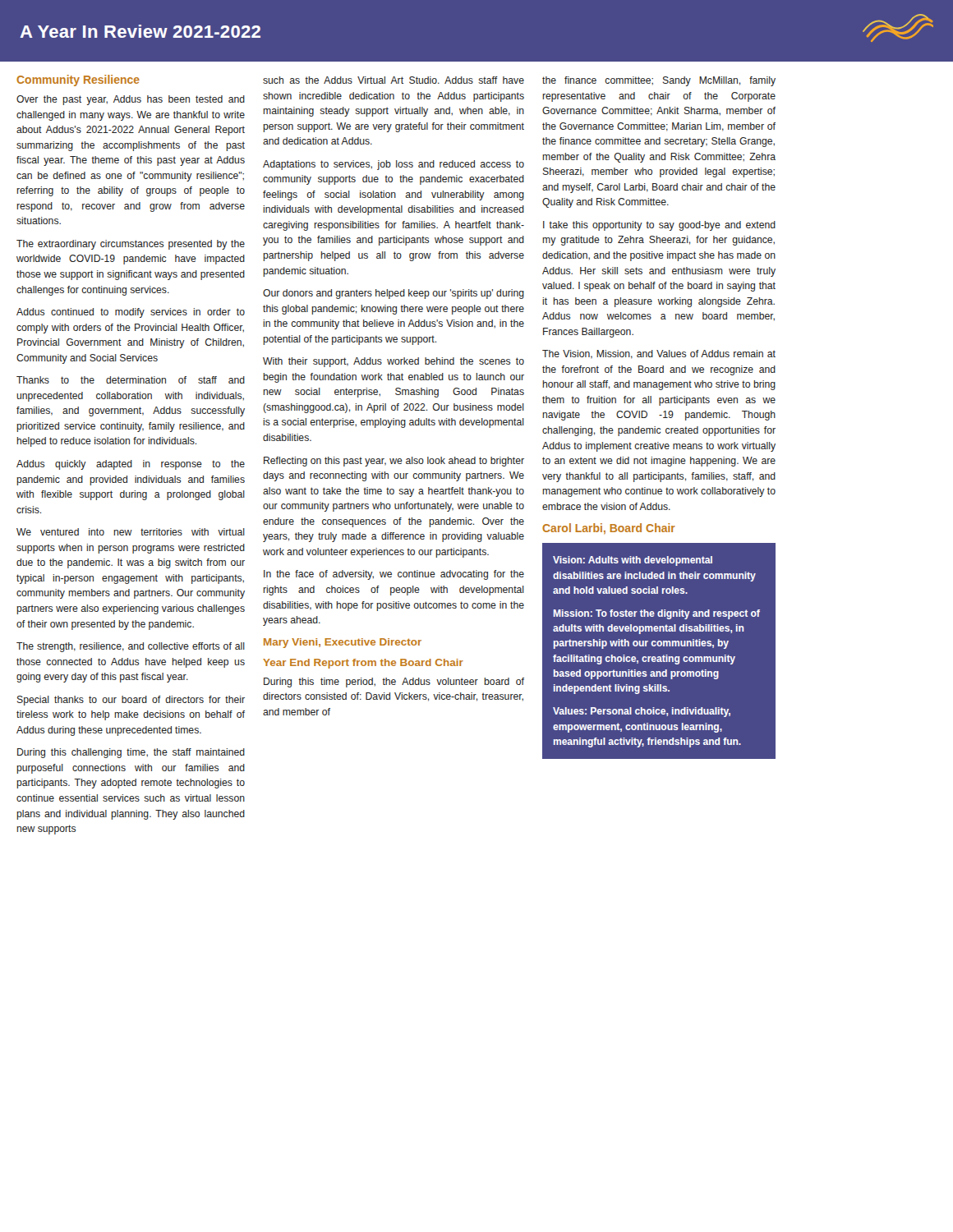
Task: Find the text block that says "such as the Addus"
Action: click(x=394, y=111)
